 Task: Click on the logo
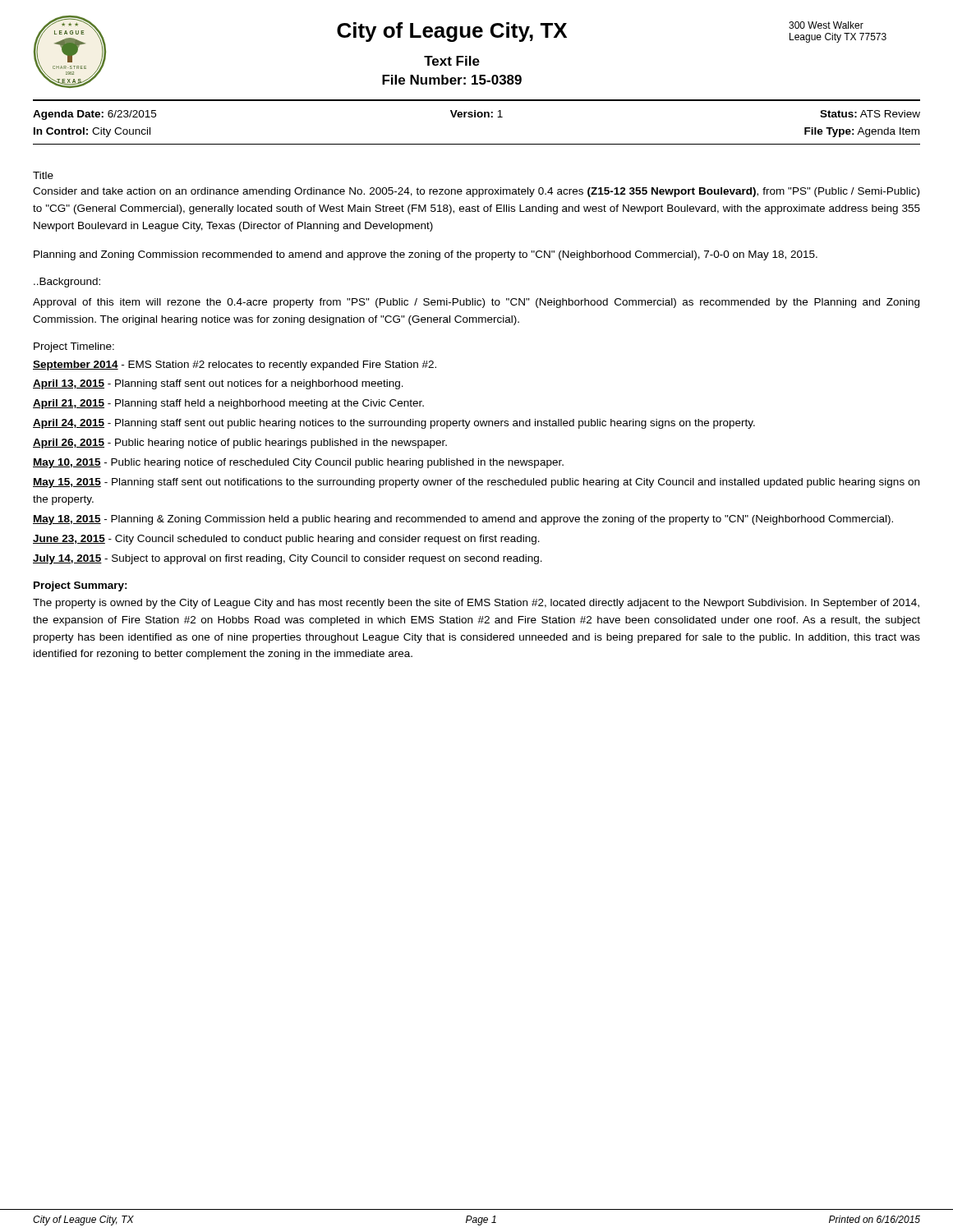(x=74, y=53)
